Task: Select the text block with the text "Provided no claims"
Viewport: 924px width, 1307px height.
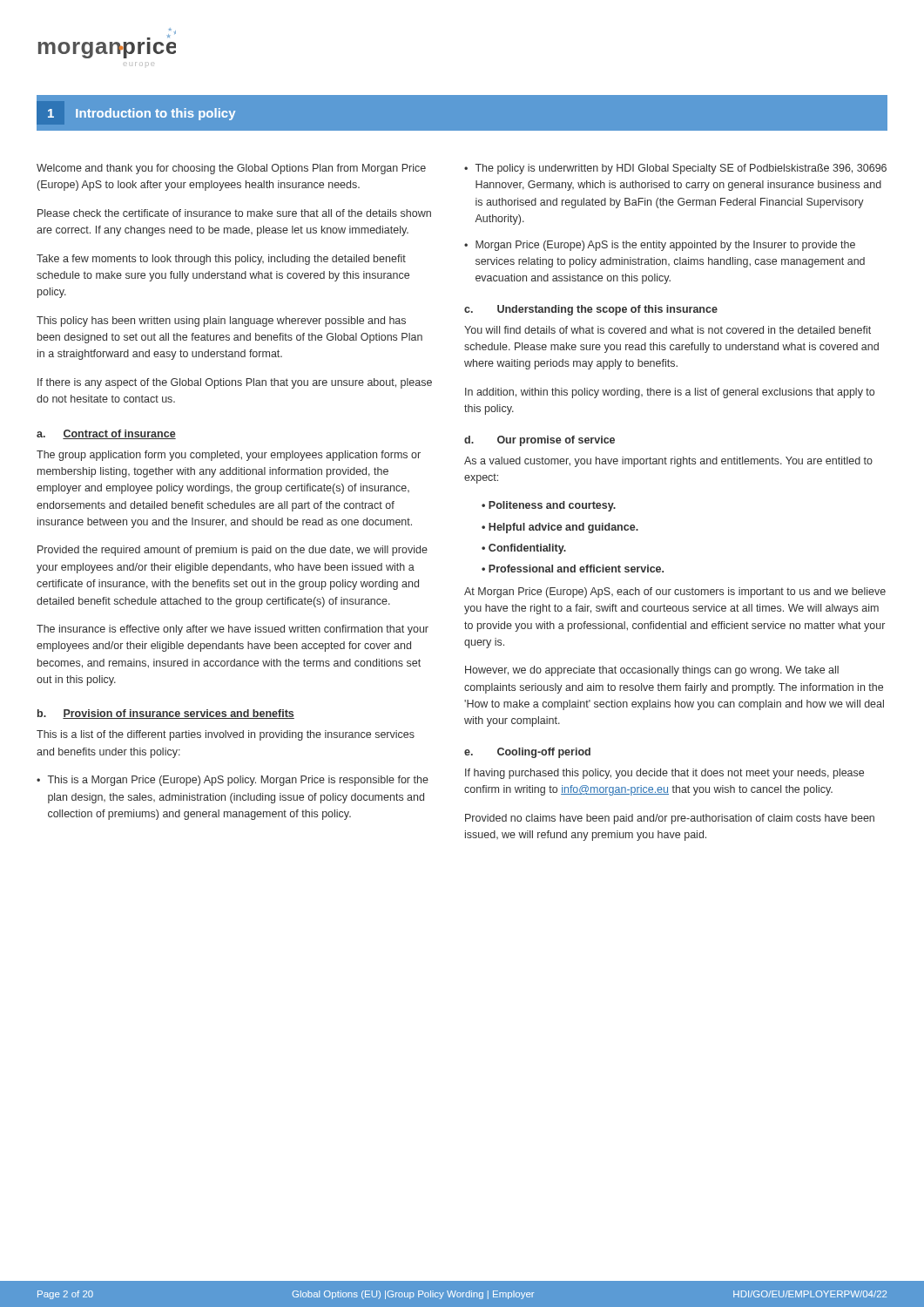Action: tap(670, 826)
